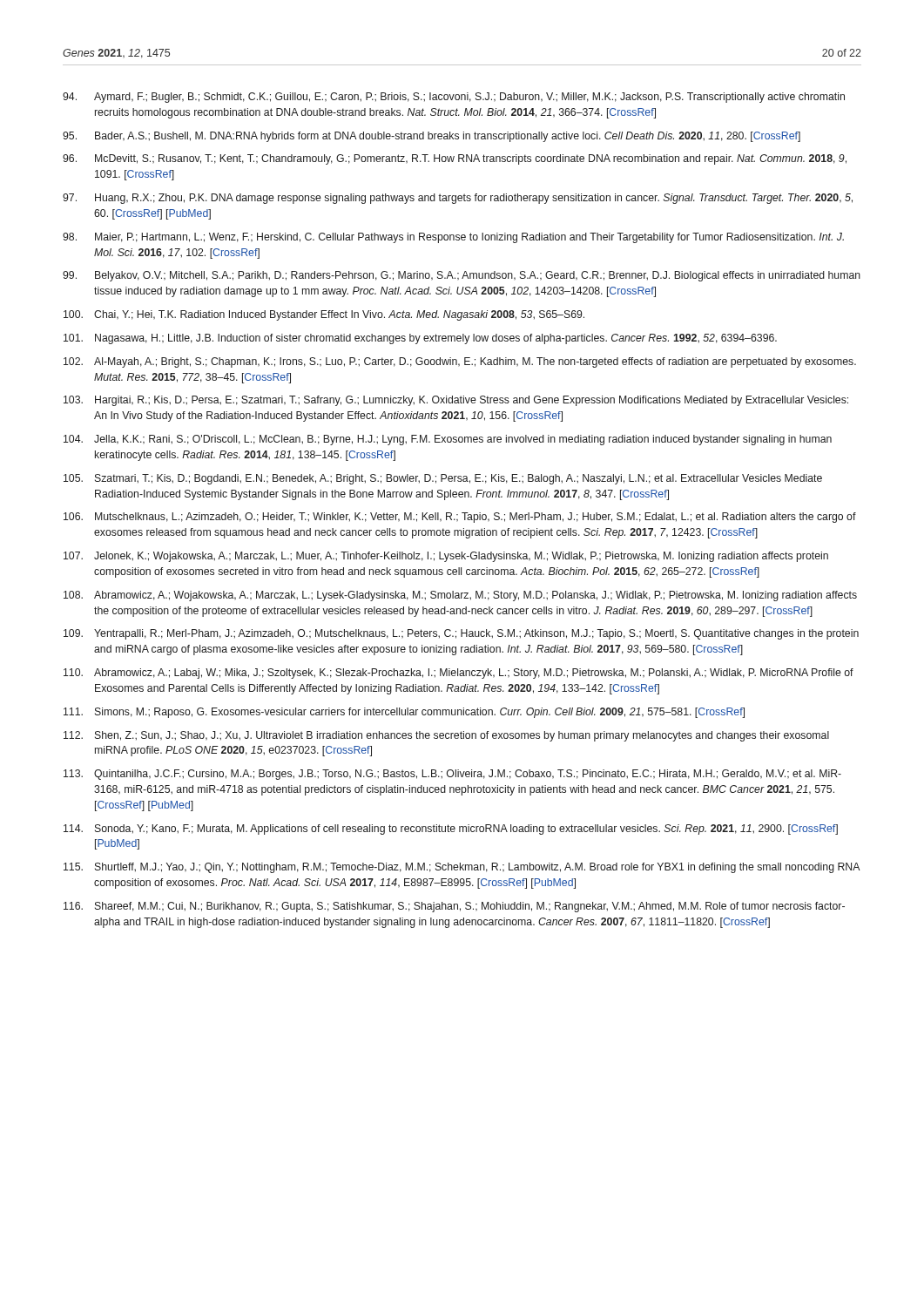
Task: Locate the list item with the text "115. Shurtleff, M.J.;"
Action: tap(462, 876)
